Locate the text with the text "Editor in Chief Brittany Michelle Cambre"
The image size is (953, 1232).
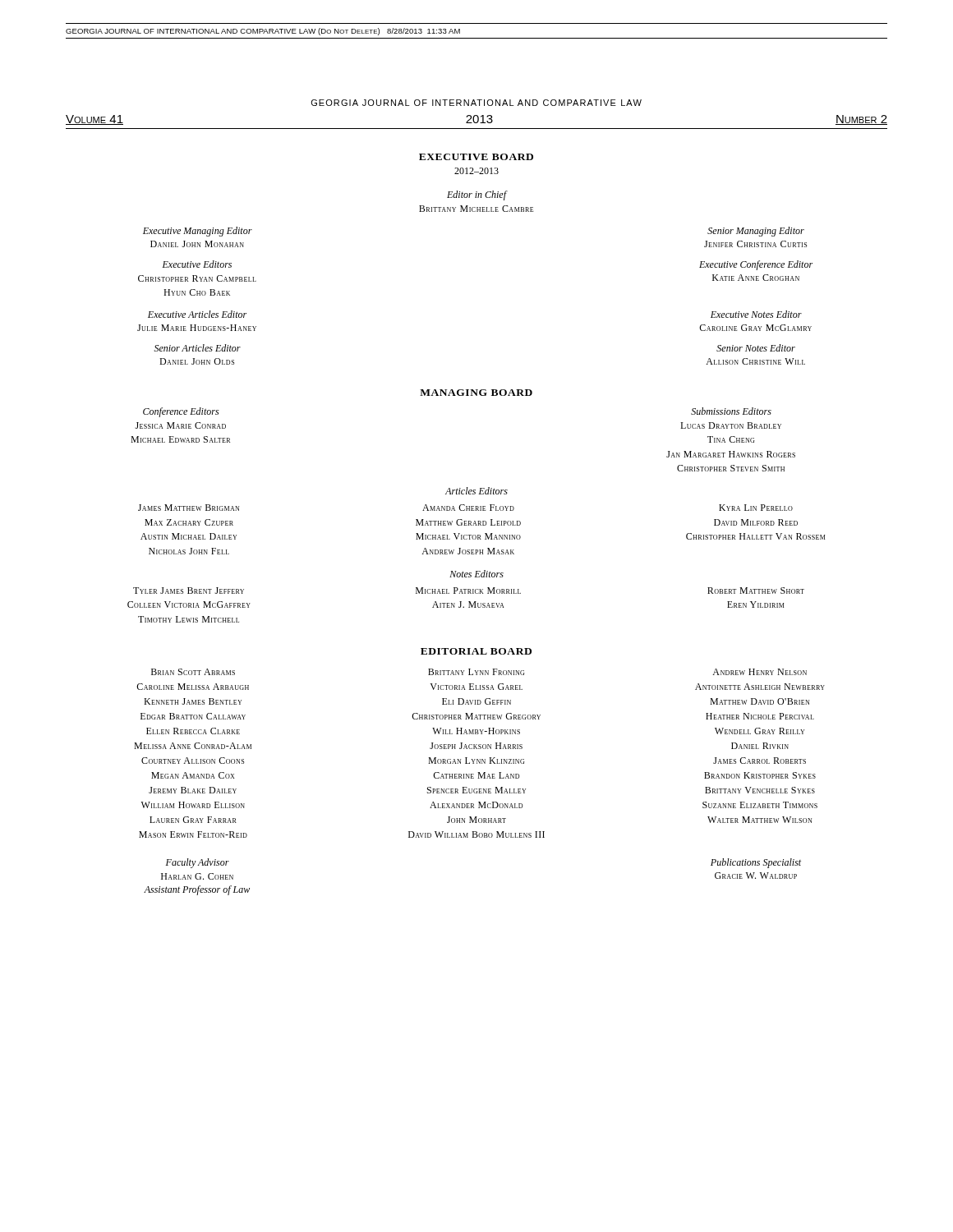pyautogui.click(x=476, y=202)
